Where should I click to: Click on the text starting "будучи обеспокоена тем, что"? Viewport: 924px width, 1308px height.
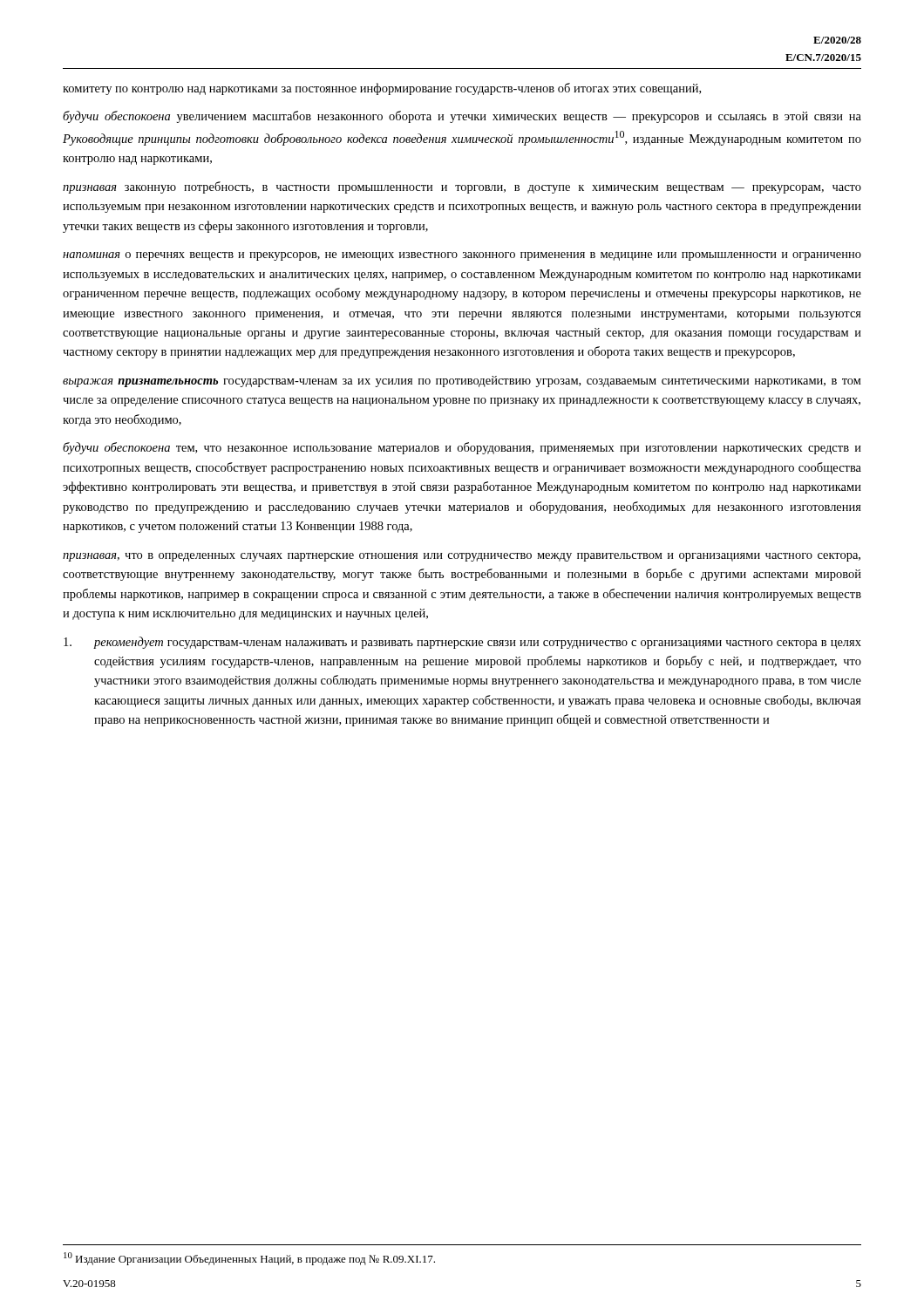462,487
